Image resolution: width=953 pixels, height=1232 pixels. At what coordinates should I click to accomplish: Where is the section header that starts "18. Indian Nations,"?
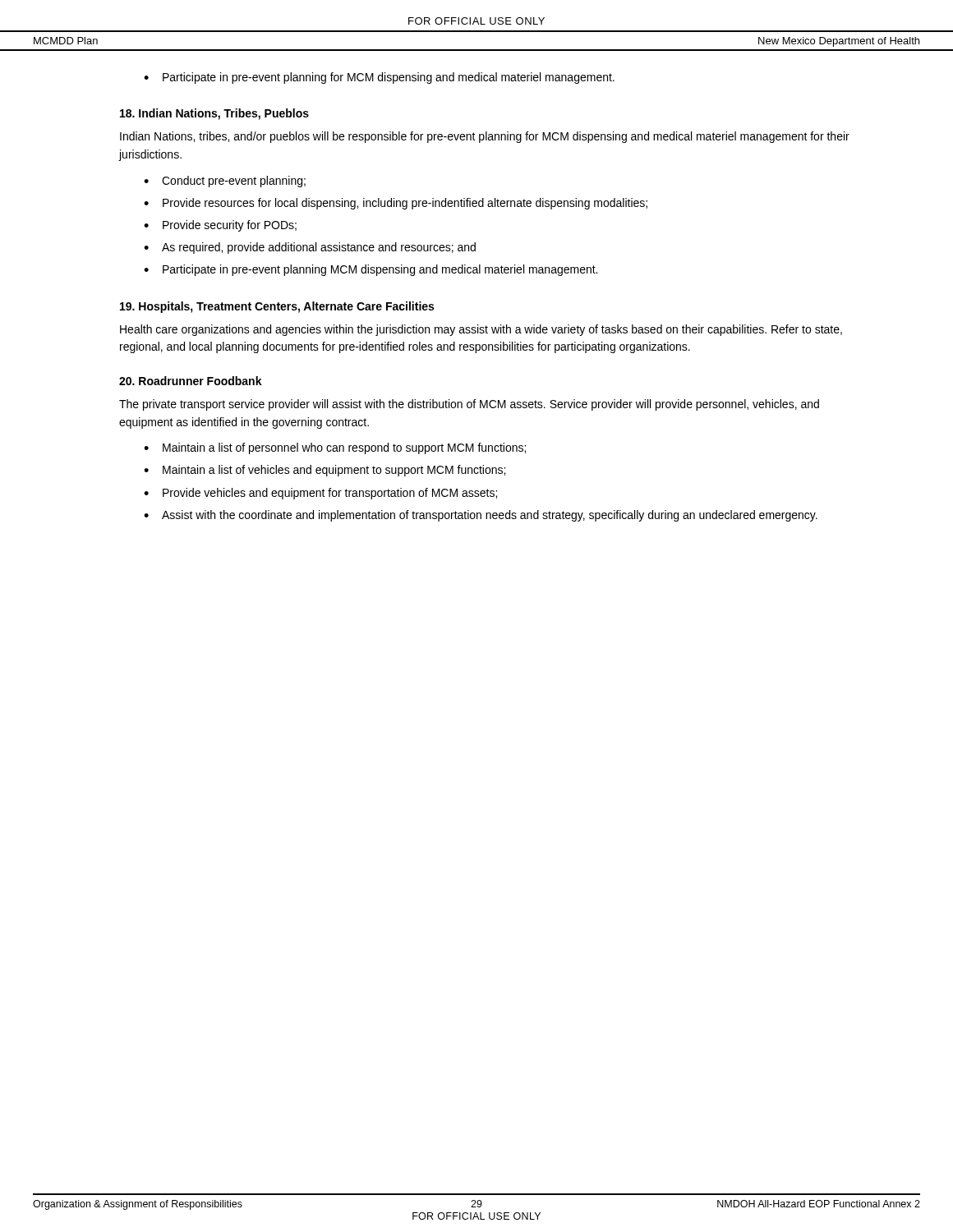pyautogui.click(x=214, y=114)
